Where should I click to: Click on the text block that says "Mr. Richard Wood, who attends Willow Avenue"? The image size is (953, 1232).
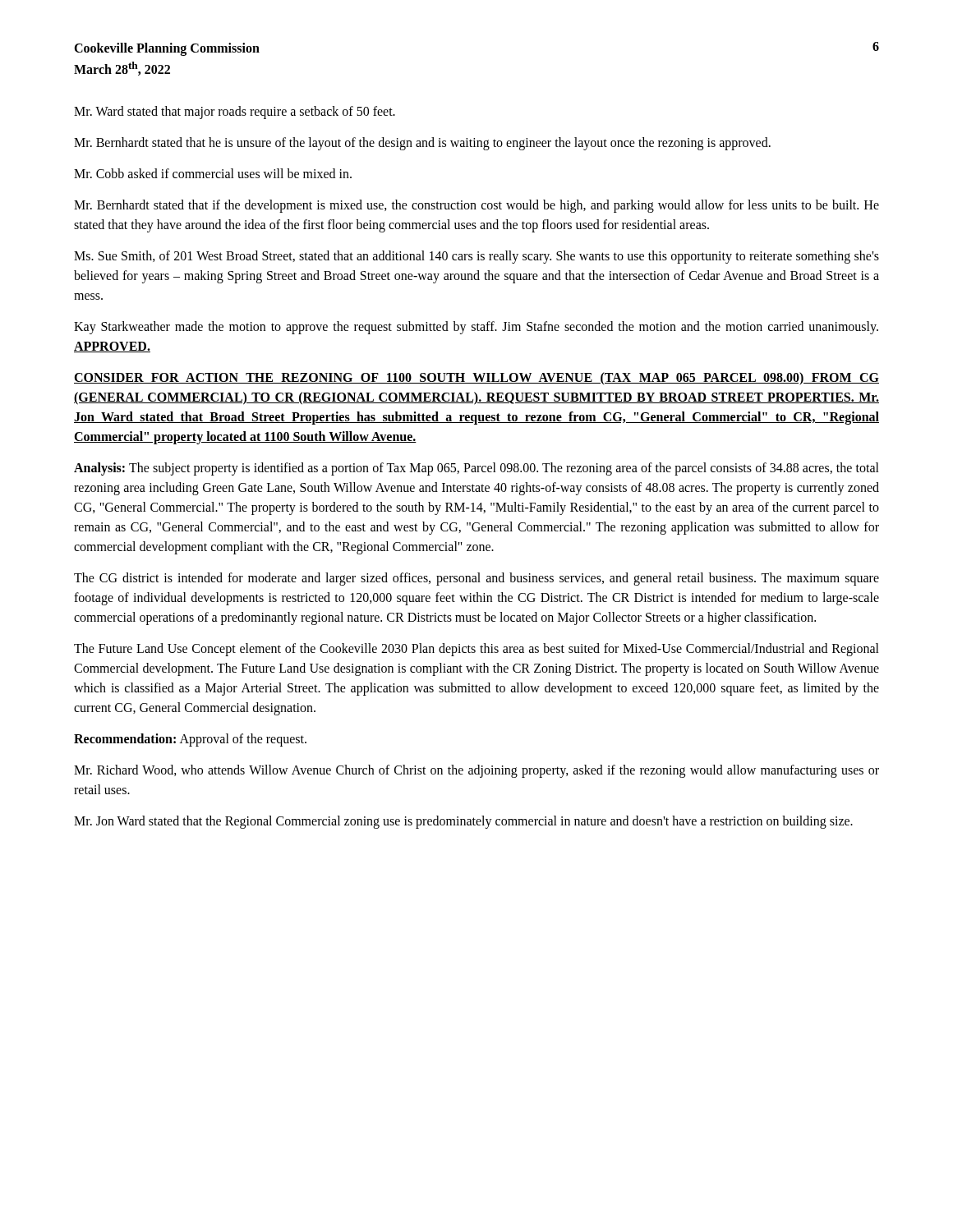tap(476, 780)
